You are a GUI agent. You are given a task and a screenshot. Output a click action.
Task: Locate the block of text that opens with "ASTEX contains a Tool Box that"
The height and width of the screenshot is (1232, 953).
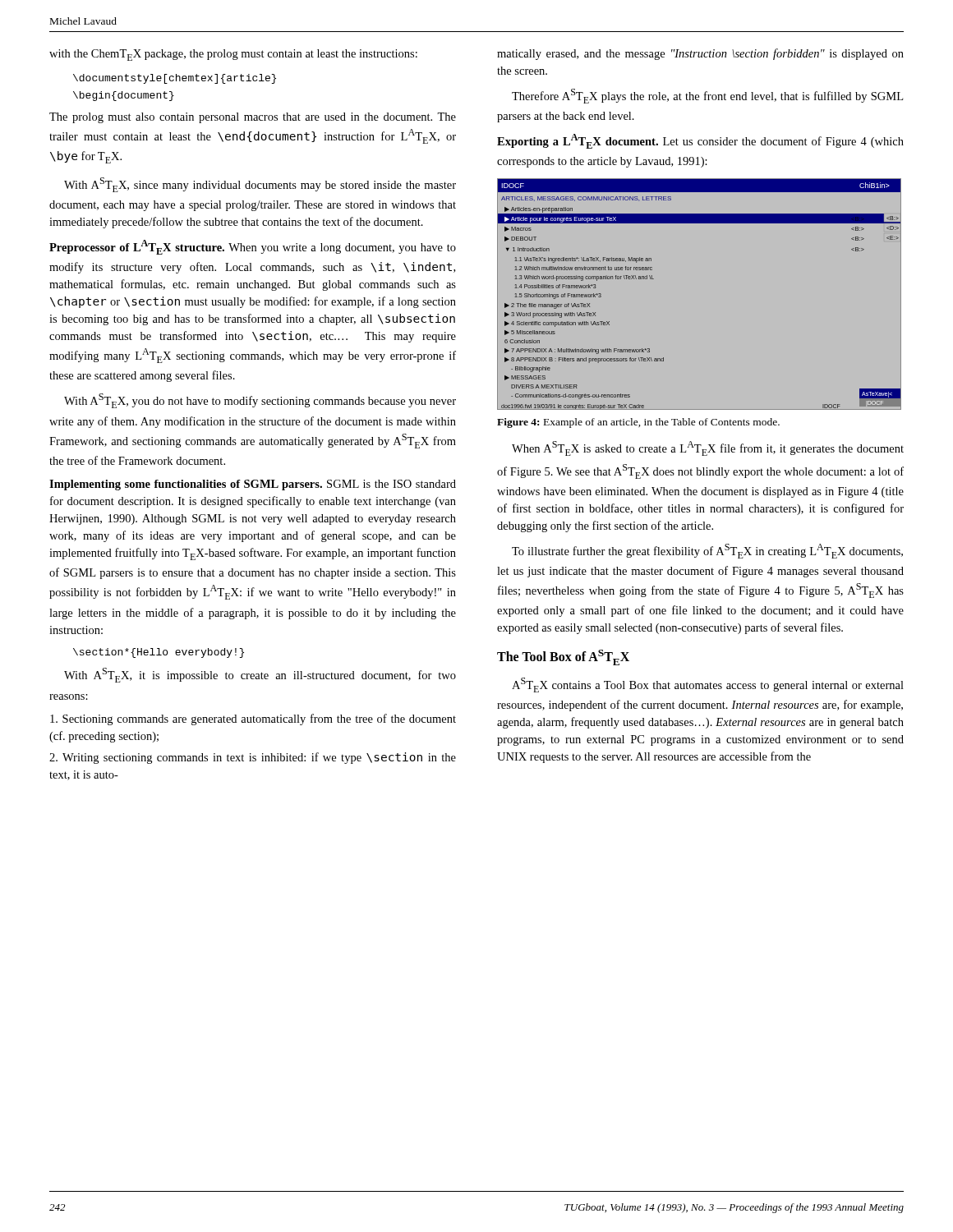pyautogui.click(x=700, y=720)
